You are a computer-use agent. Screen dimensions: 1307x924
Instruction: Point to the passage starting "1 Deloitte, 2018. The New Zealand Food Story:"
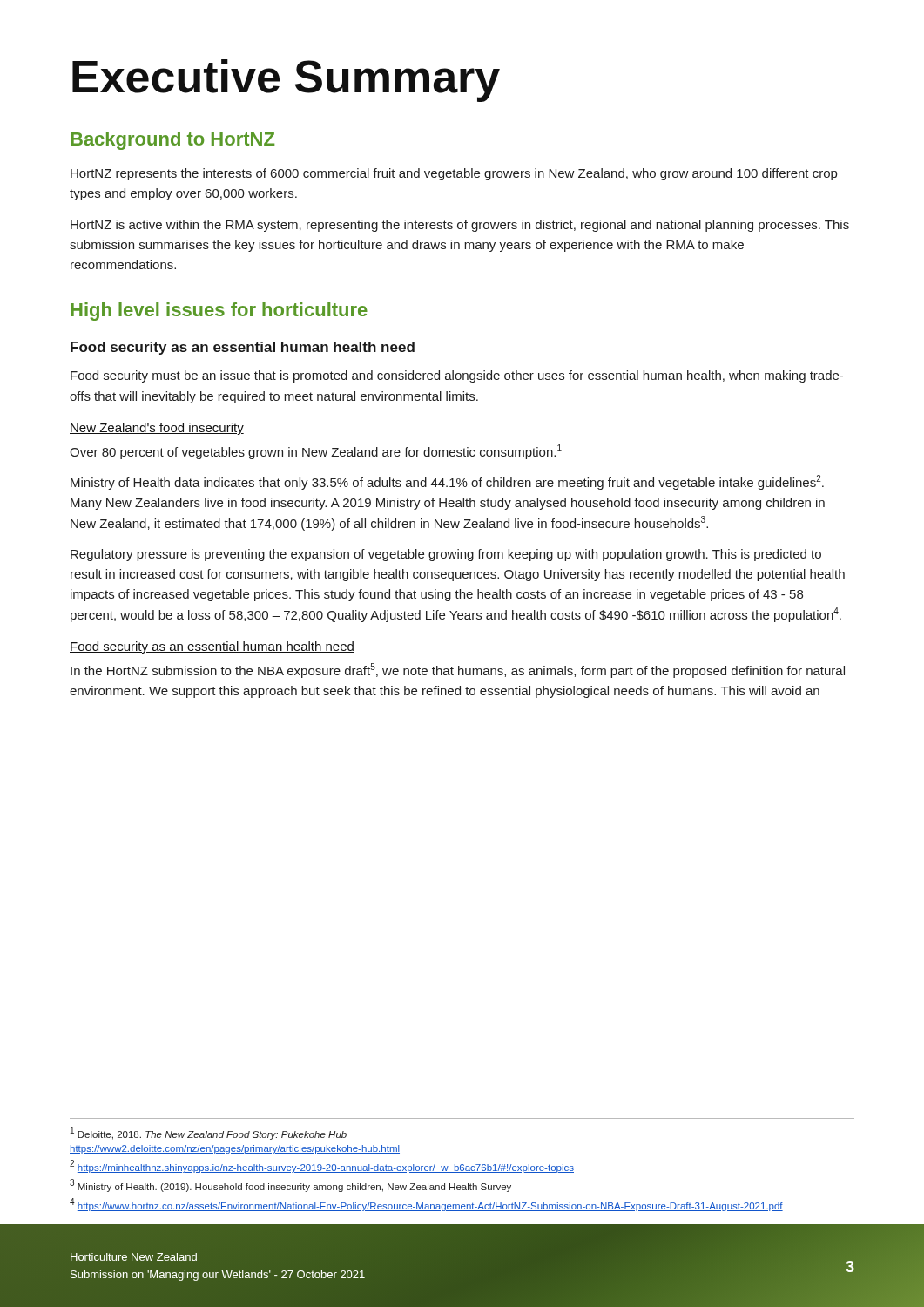209,1133
